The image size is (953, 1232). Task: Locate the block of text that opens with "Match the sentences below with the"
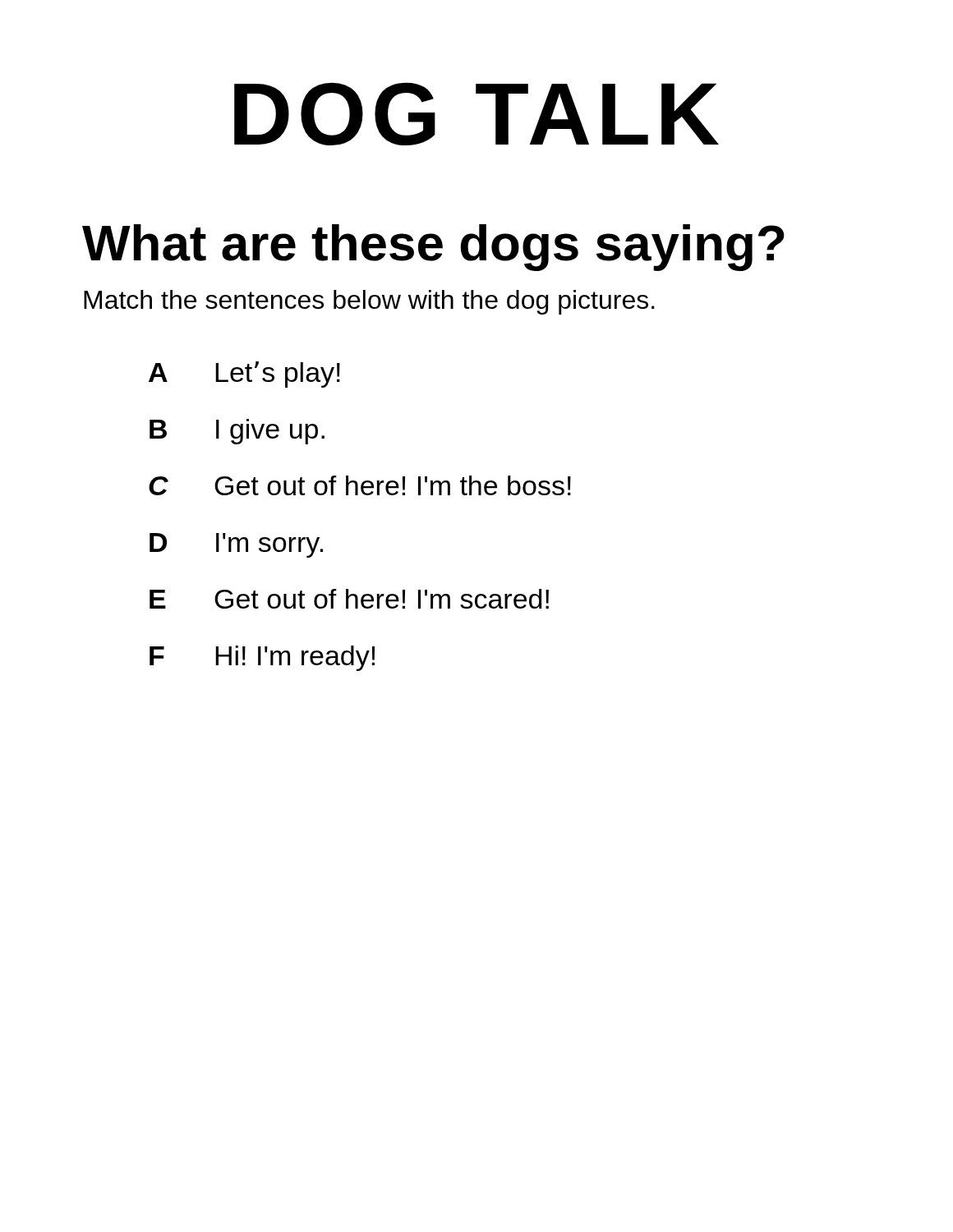click(476, 300)
